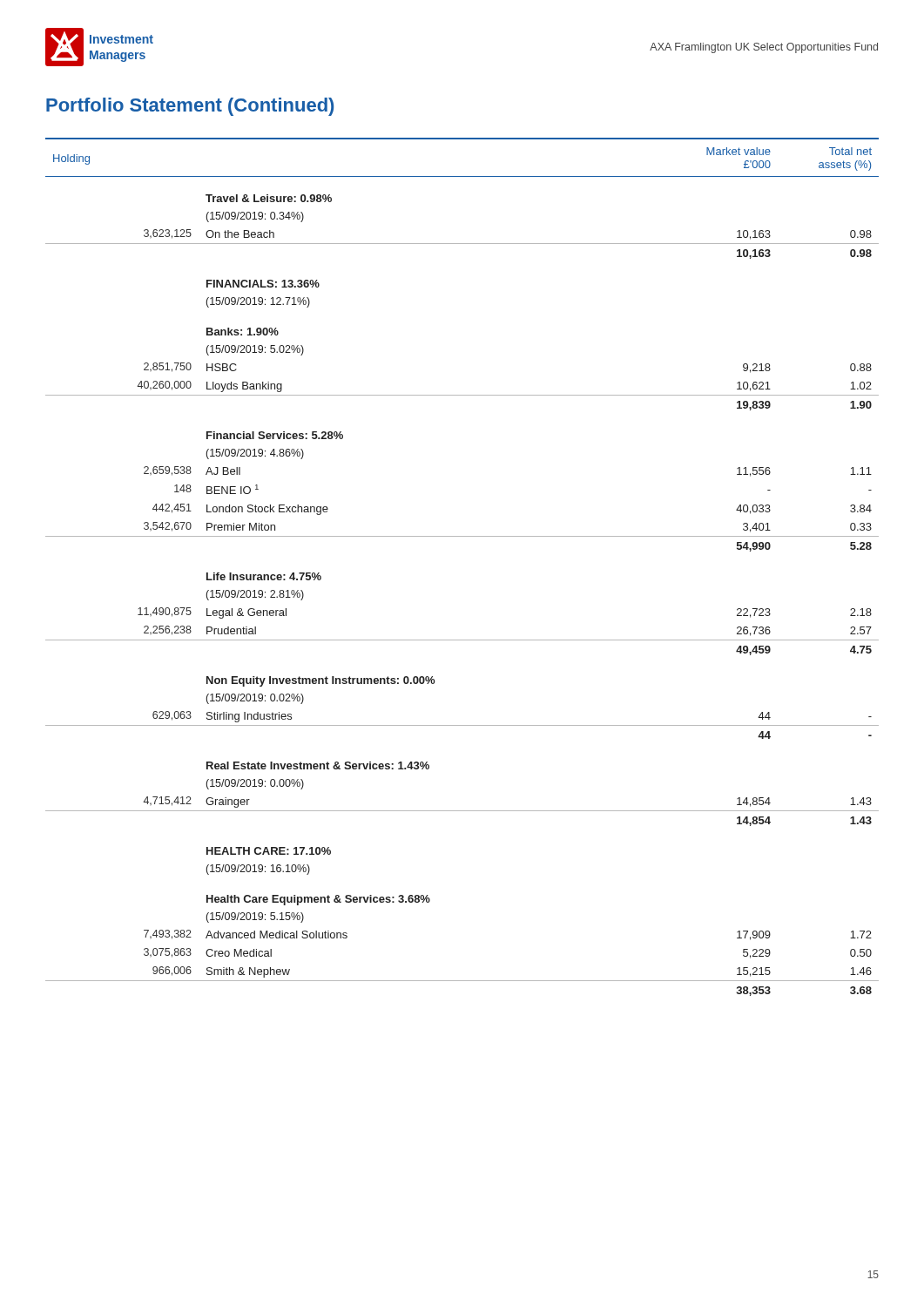Locate the table with the text "Financial Services: 5.28%"

462,569
